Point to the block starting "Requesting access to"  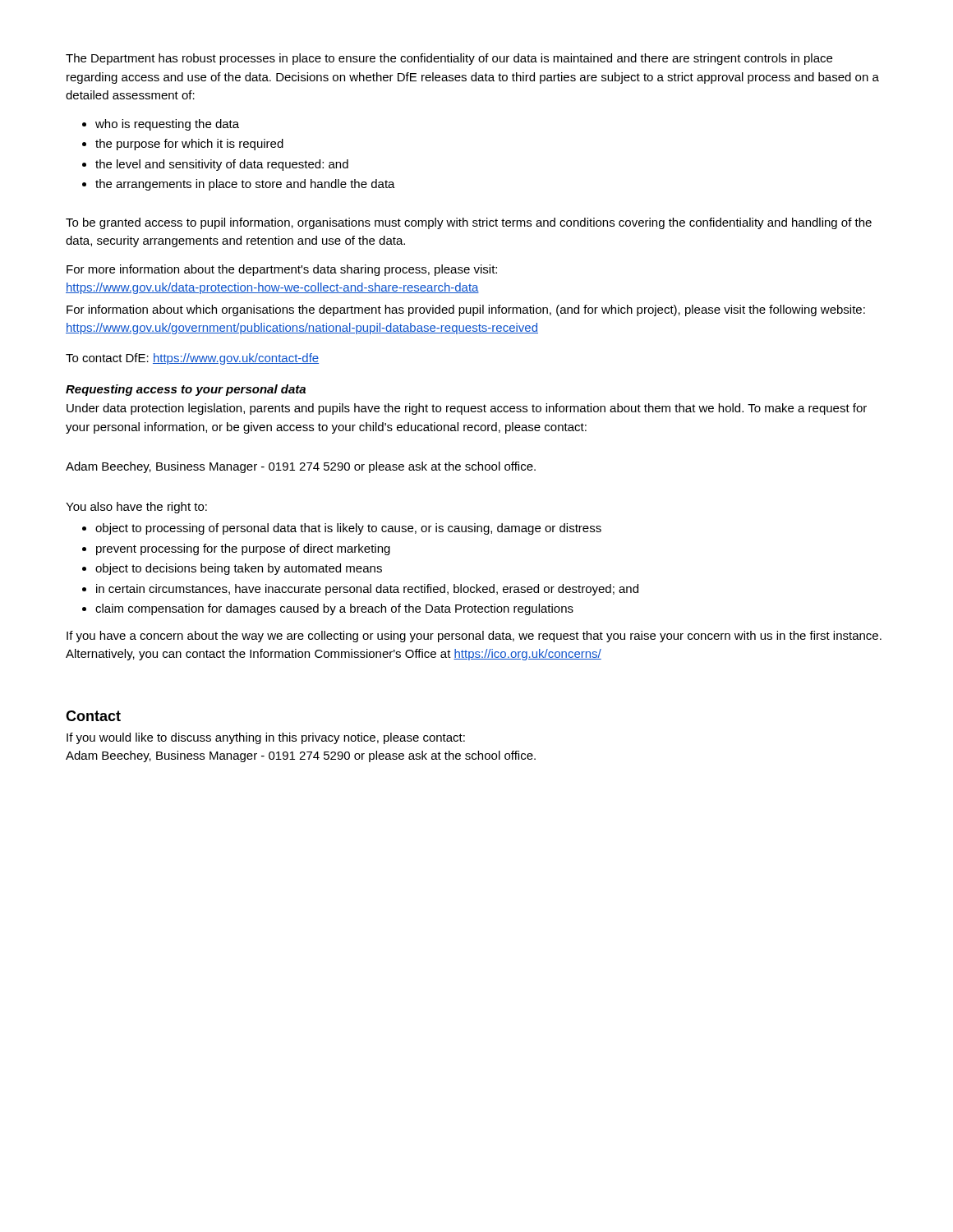[x=186, y=389]
